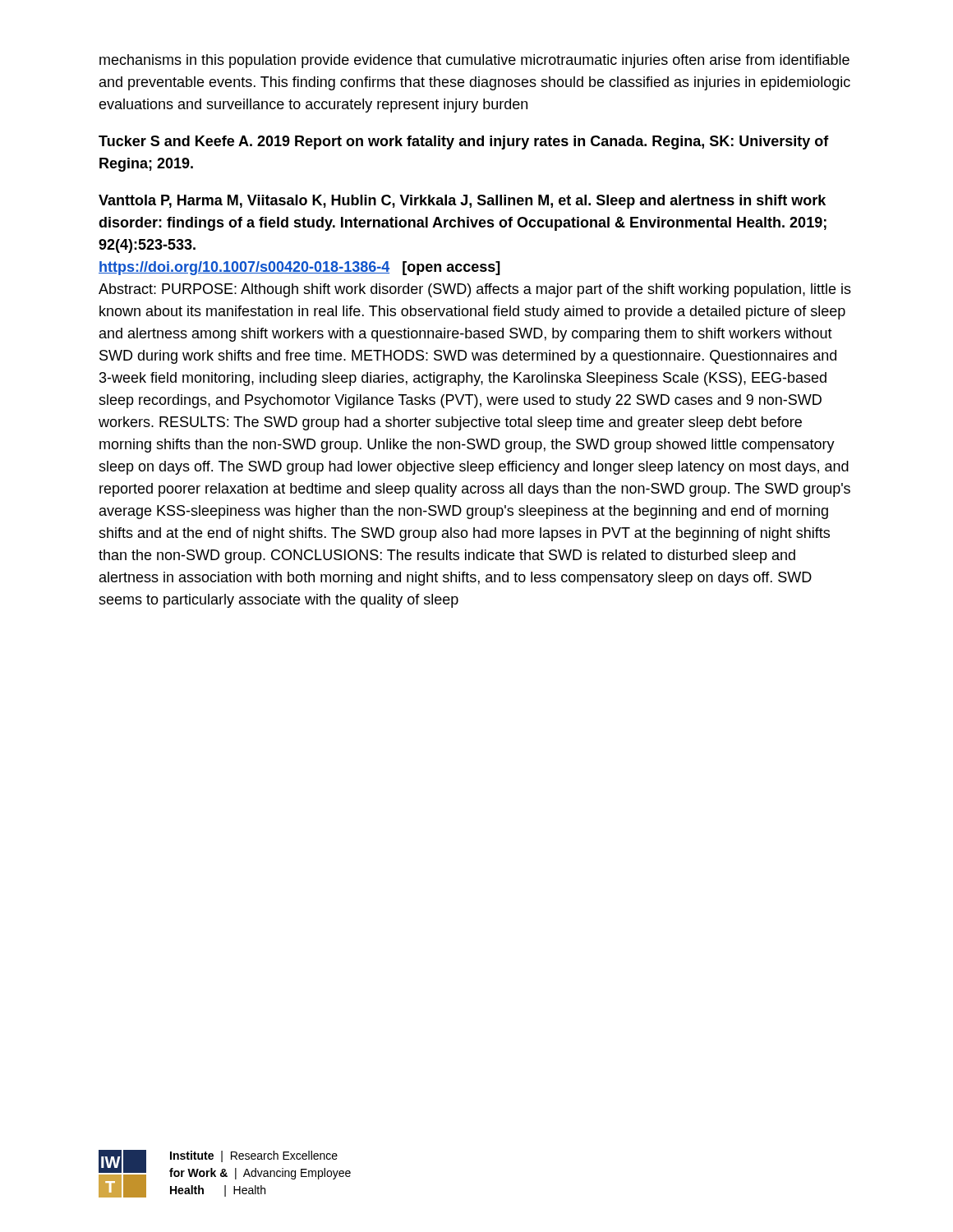Screen dimensions: 1232x953
Task: Find a logo
Action: tap(225, 1173)
